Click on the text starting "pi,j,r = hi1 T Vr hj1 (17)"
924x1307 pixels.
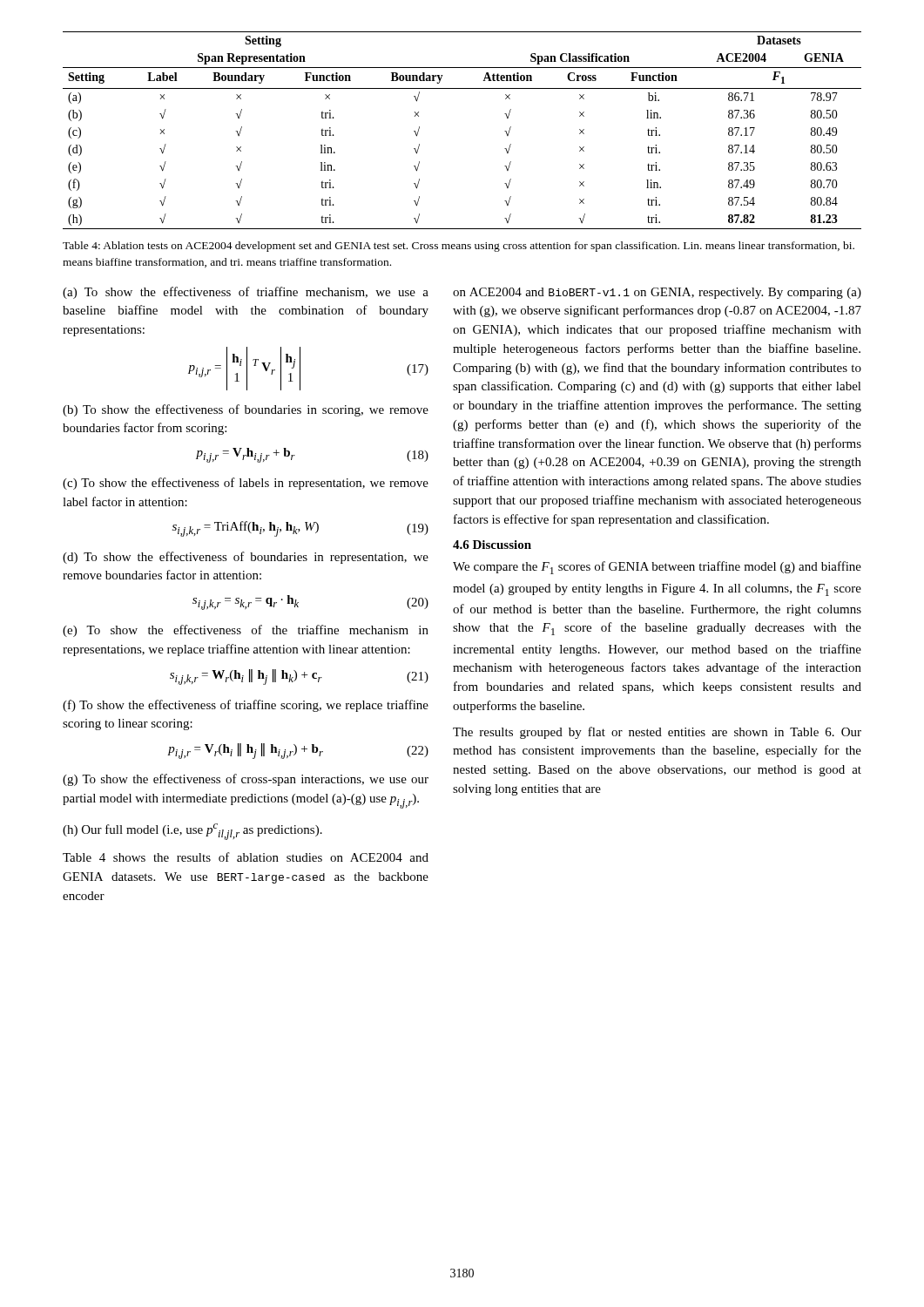click(246, 368)
